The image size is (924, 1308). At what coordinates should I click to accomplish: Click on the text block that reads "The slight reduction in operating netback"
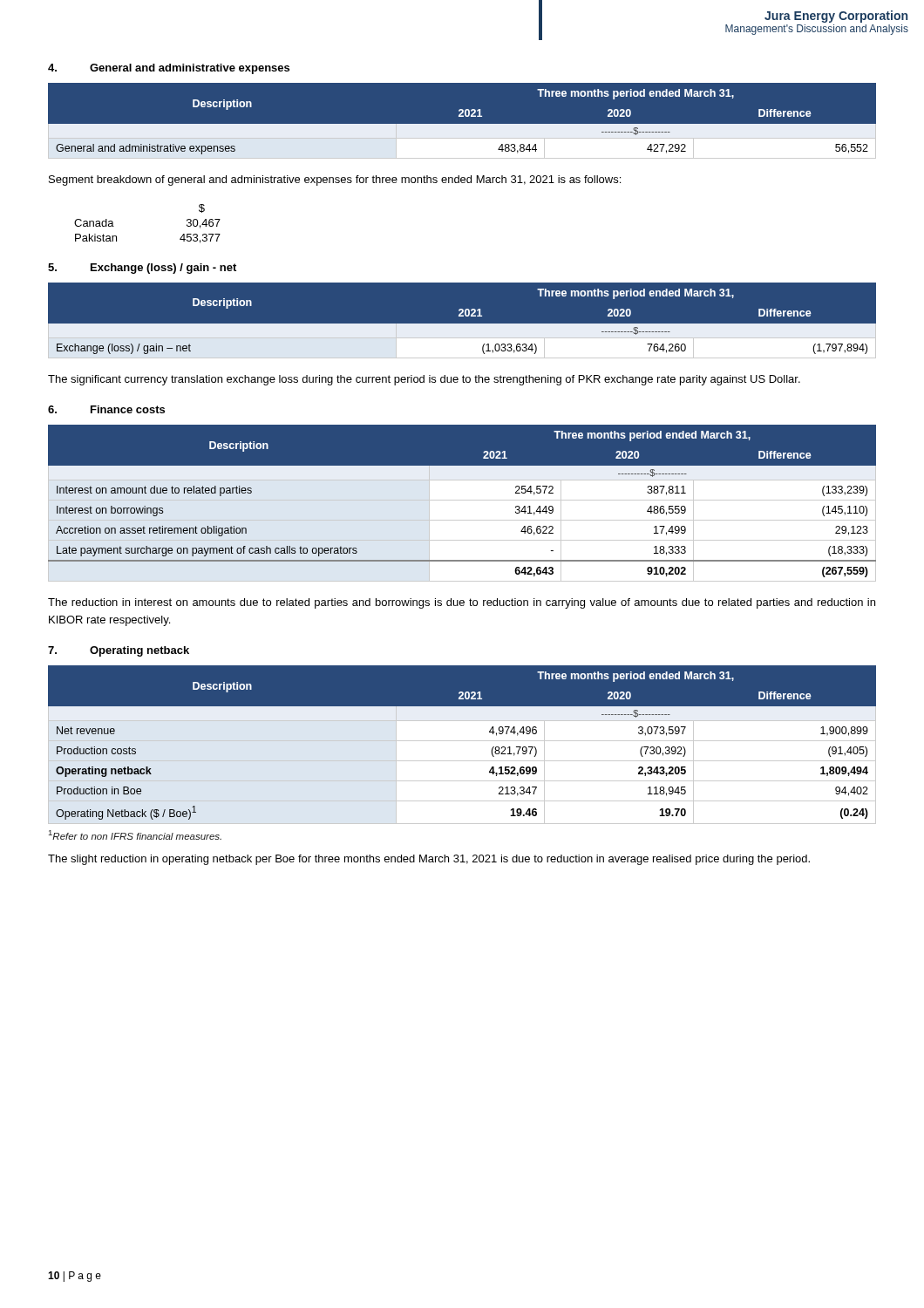coord(429,858)
